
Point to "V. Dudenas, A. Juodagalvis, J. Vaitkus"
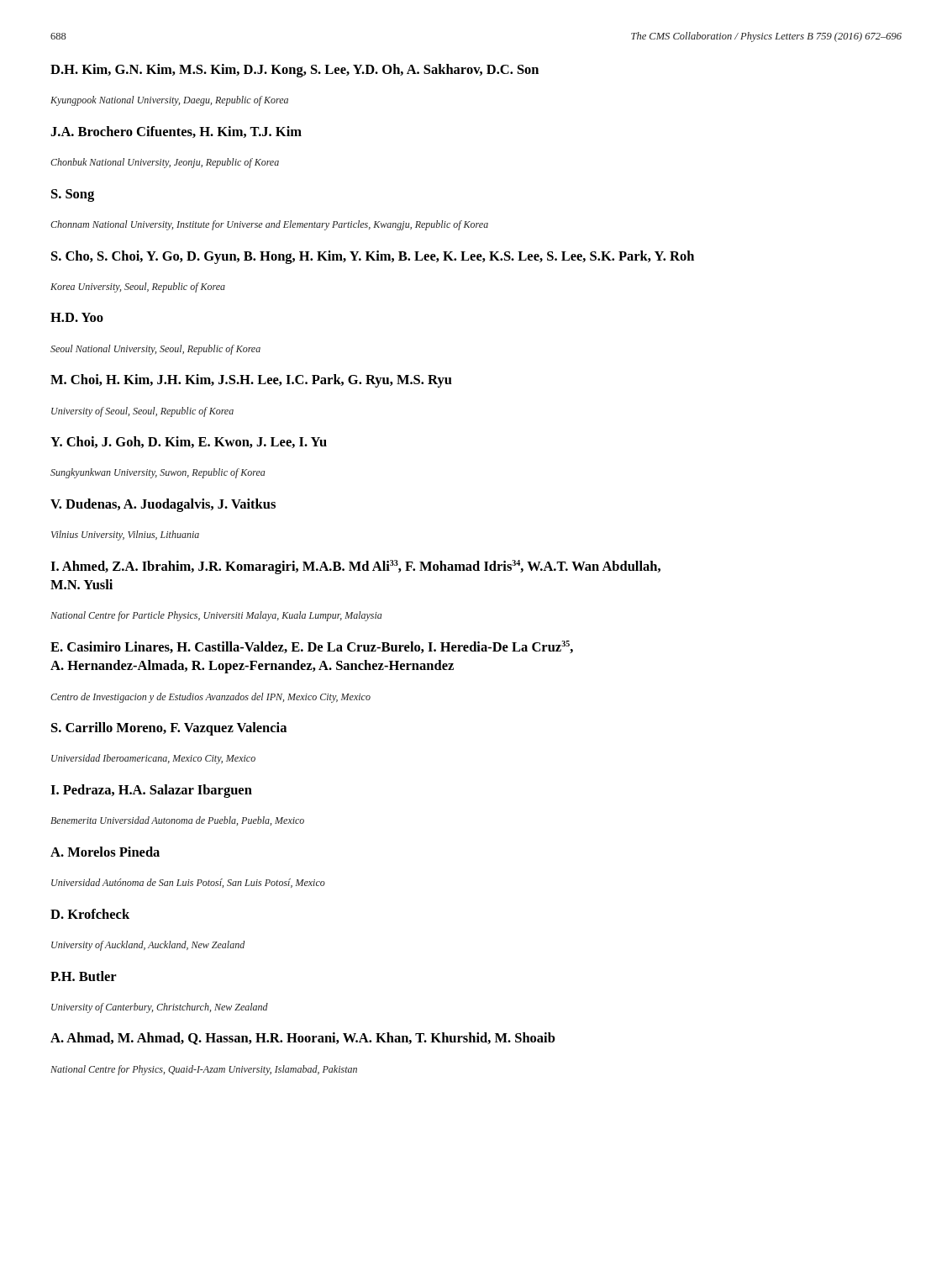pyautogui.click(x=163, y=505)
